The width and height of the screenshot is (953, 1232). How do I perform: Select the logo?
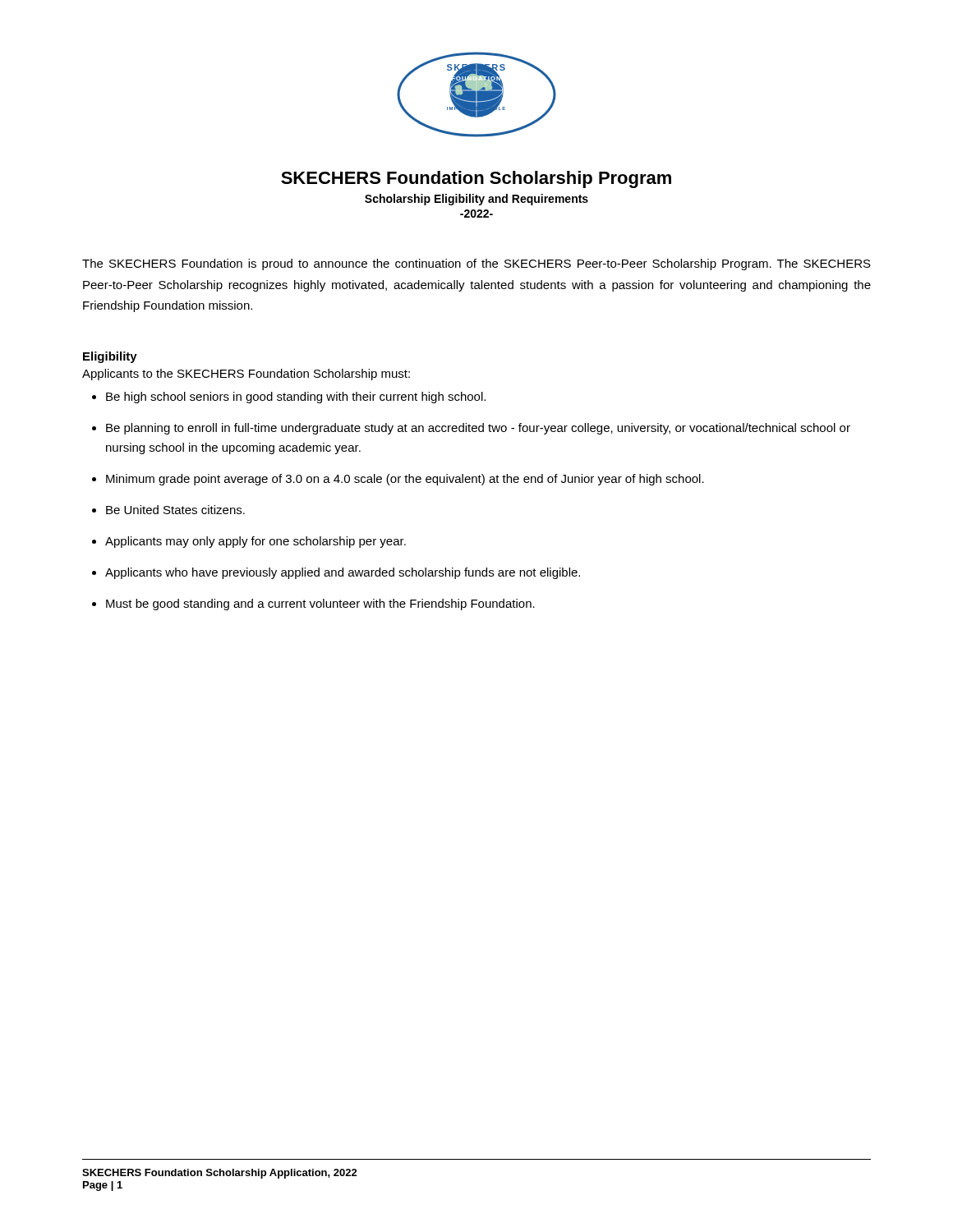[x=476, y=96]
